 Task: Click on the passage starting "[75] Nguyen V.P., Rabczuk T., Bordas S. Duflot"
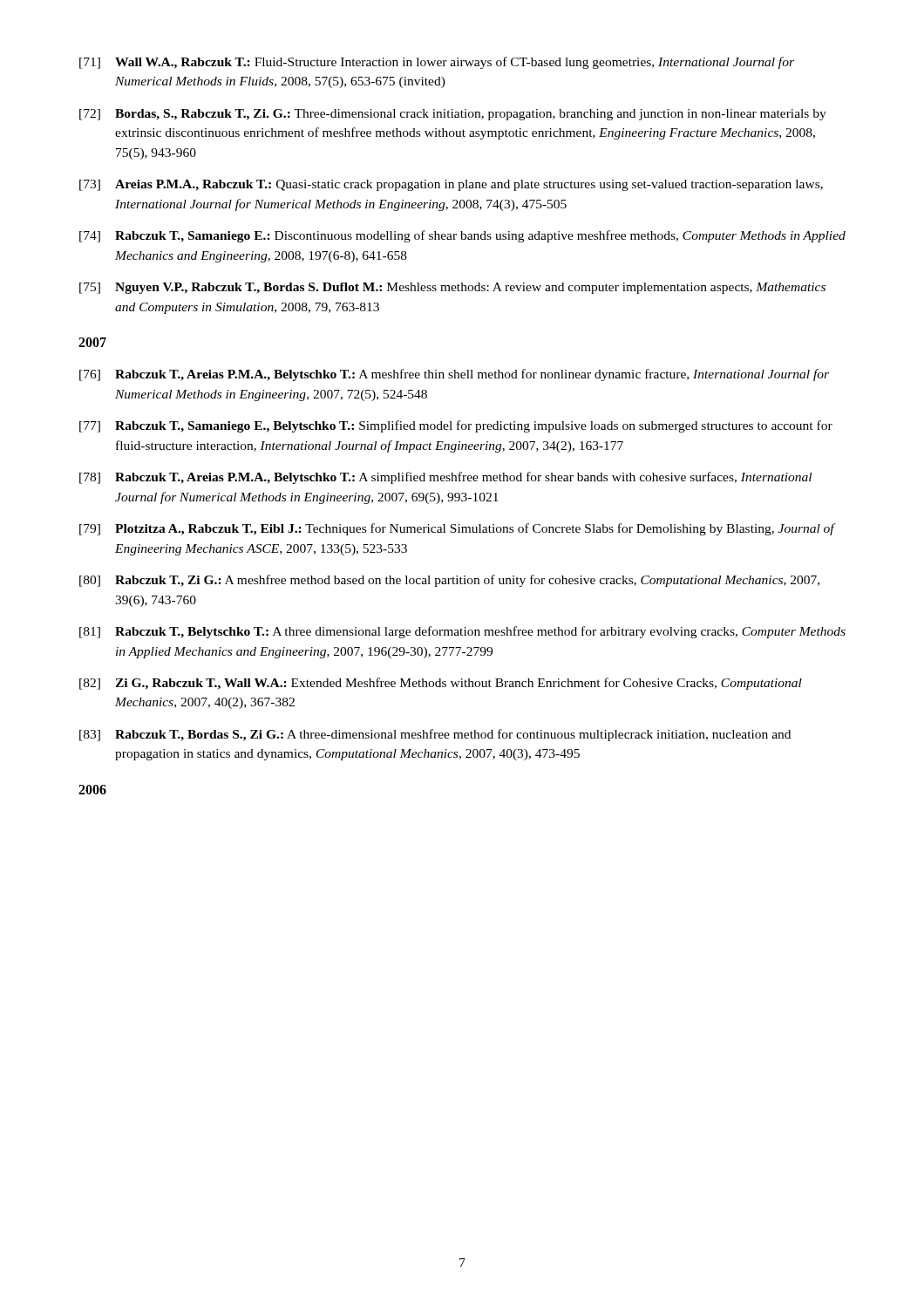click(462, 297)
